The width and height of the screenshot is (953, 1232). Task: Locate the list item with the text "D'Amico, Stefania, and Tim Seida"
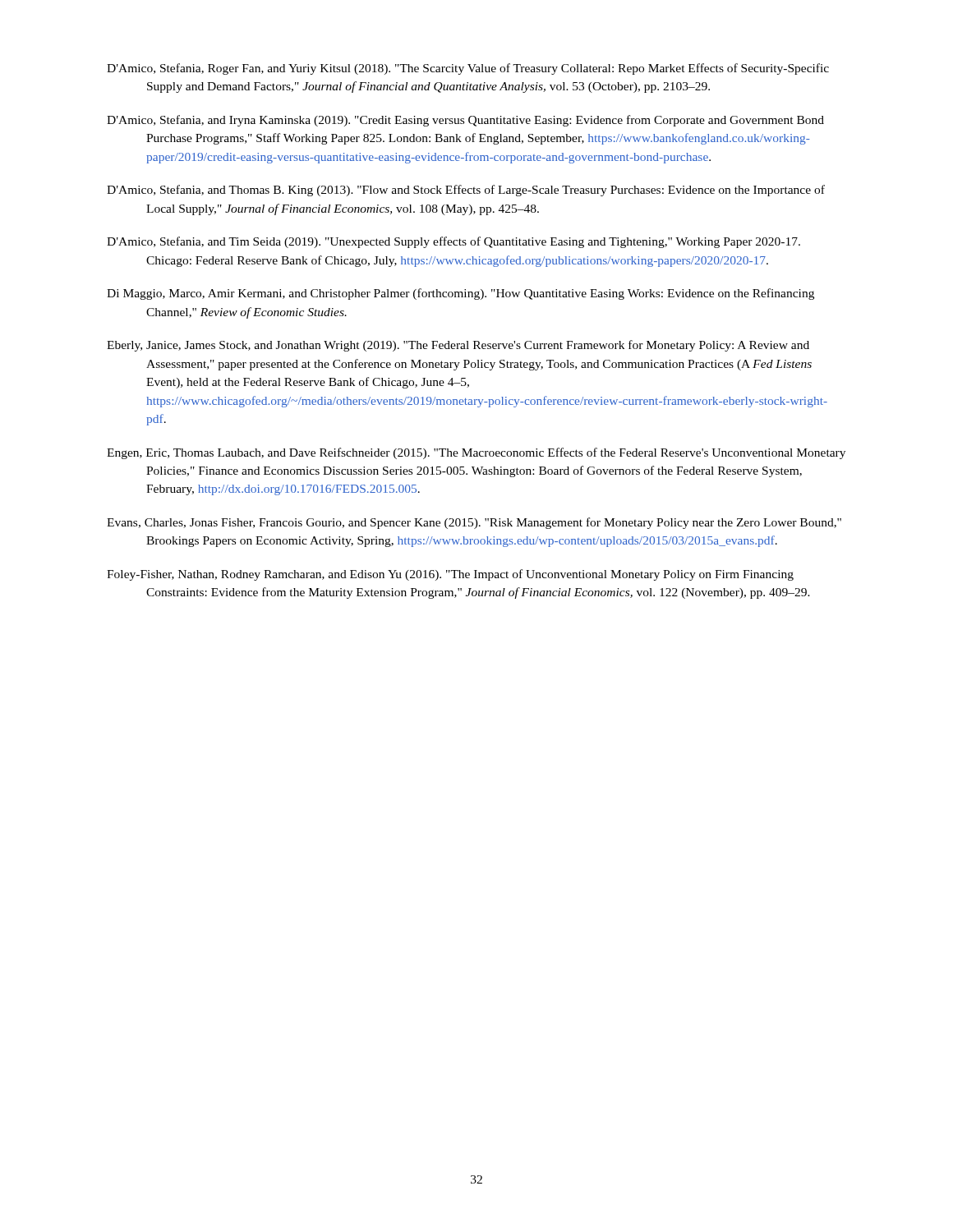point(454,251)
